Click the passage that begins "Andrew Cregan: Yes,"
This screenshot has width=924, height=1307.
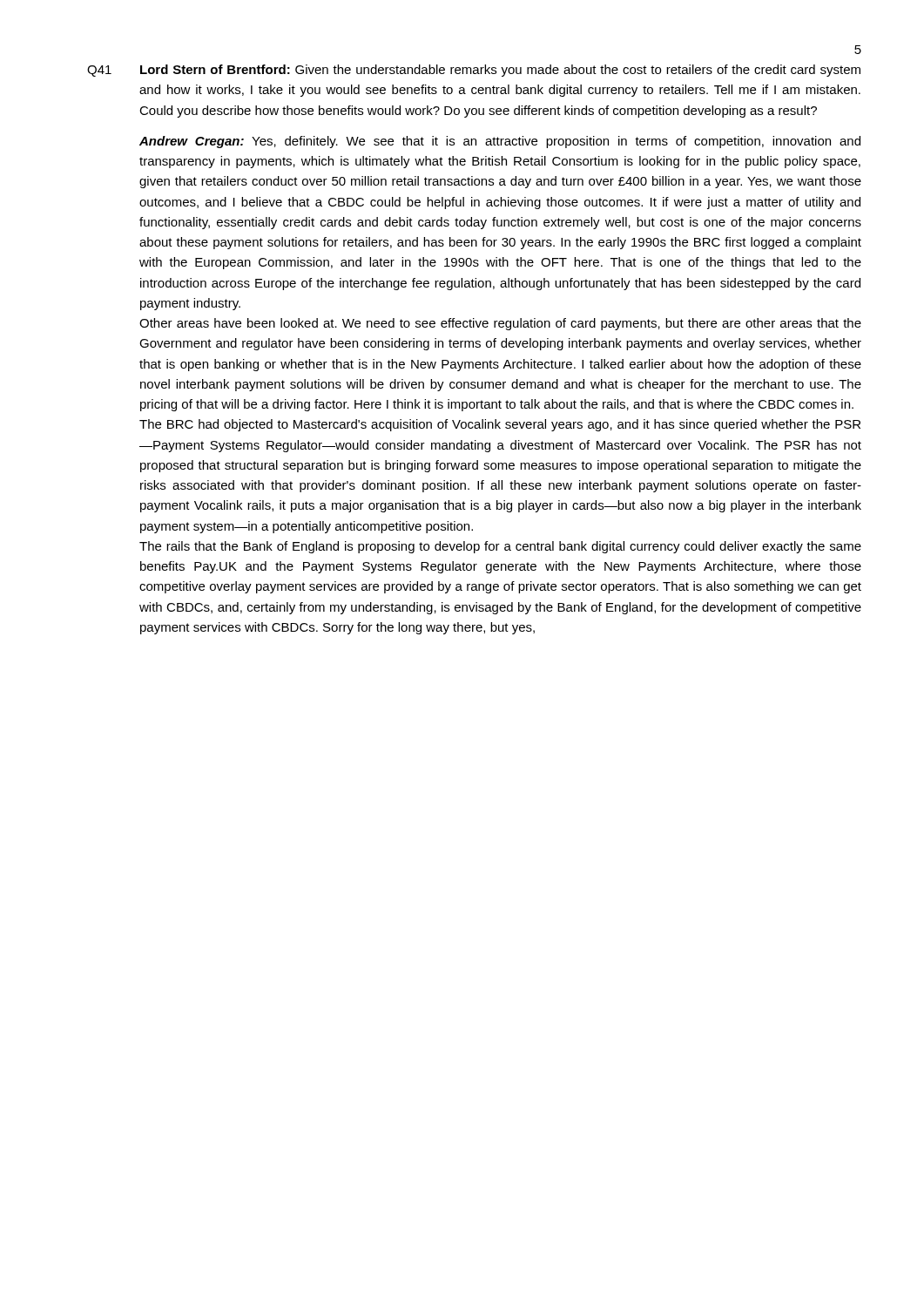[500, 222]
